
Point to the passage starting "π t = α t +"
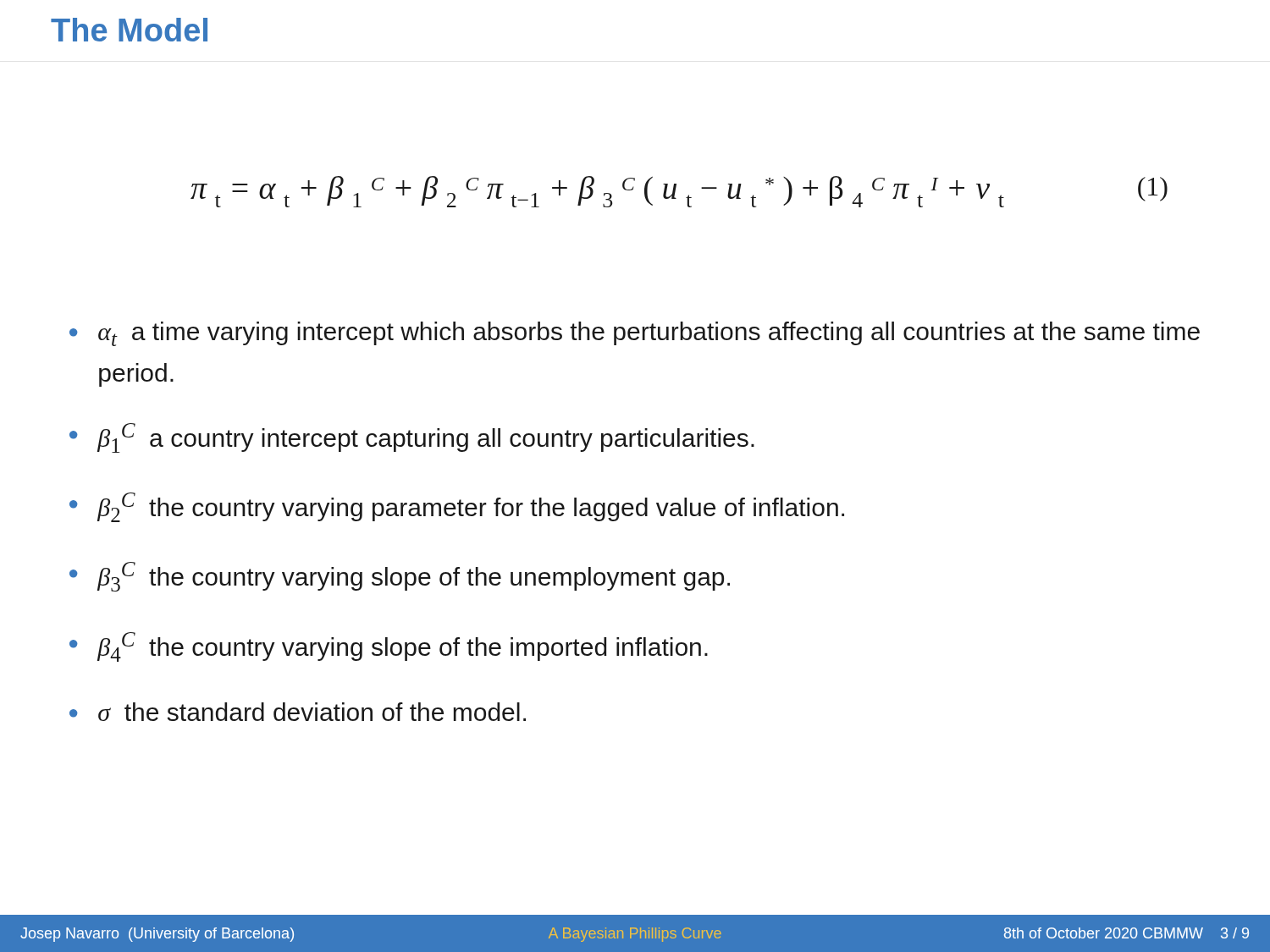[x=679, y=186]
